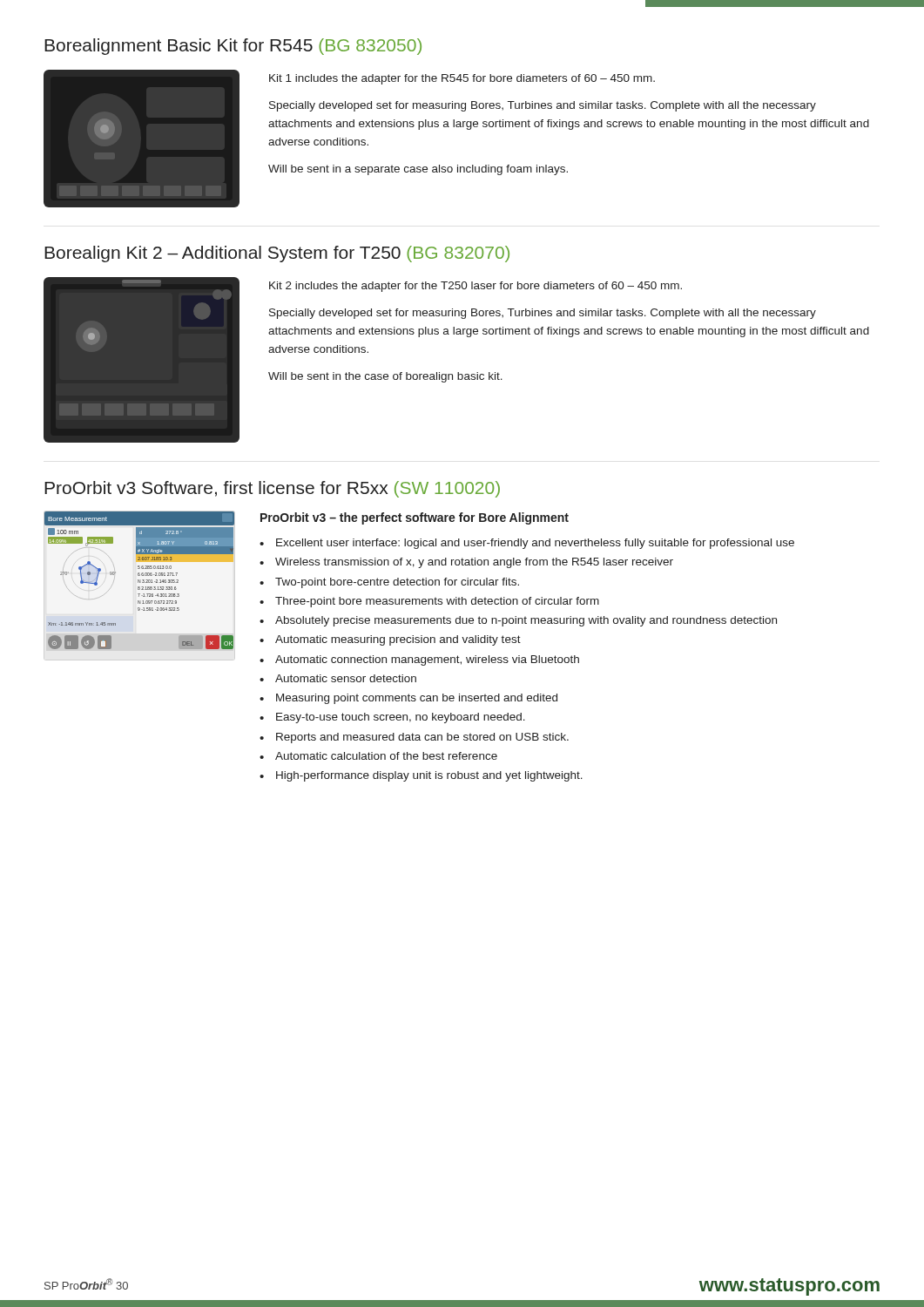
Task: Click the passage that begins "Excellent user interface: logical"
Action: point(535,542)
